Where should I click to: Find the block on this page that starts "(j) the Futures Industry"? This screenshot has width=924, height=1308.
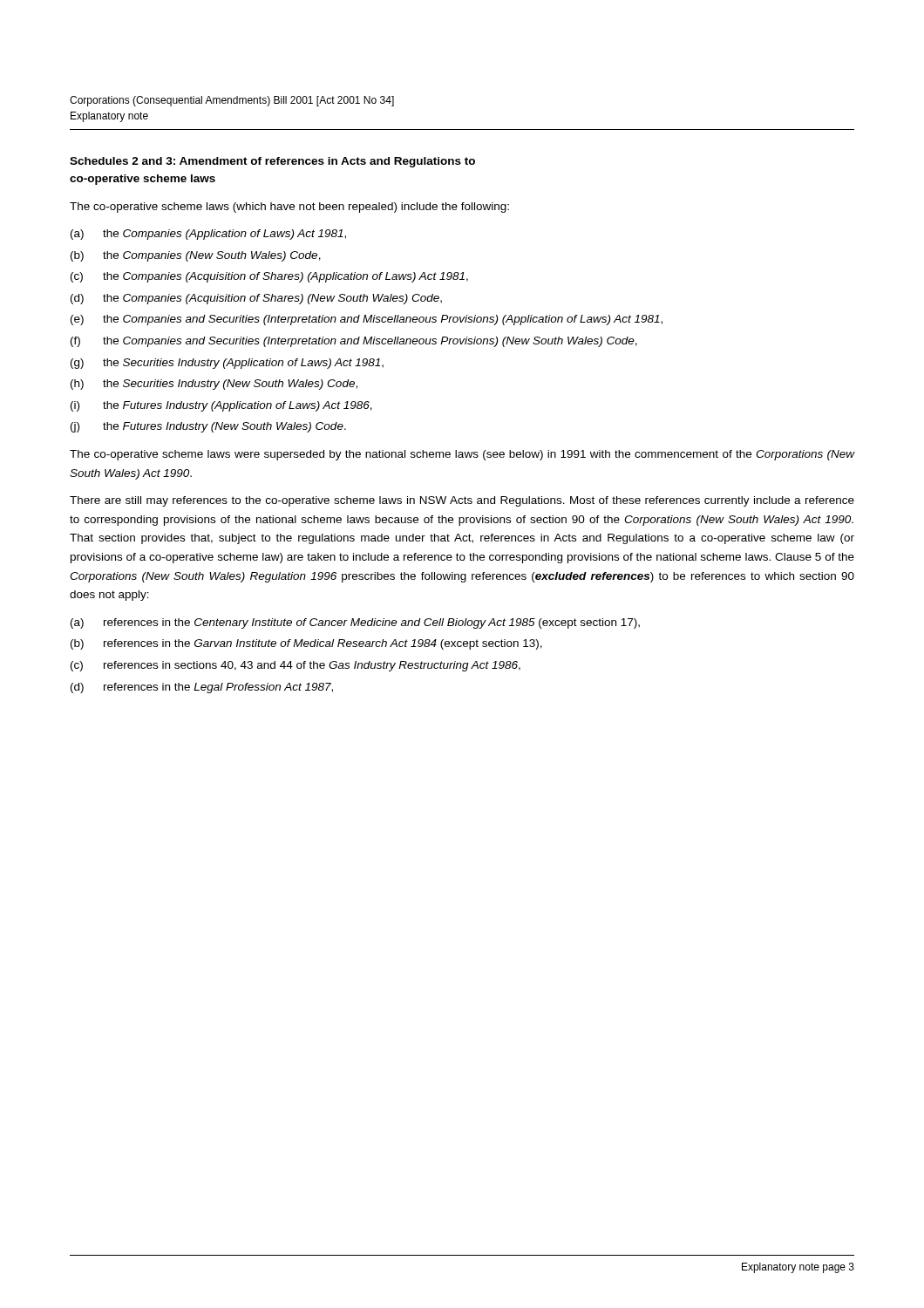pos(208,427)
